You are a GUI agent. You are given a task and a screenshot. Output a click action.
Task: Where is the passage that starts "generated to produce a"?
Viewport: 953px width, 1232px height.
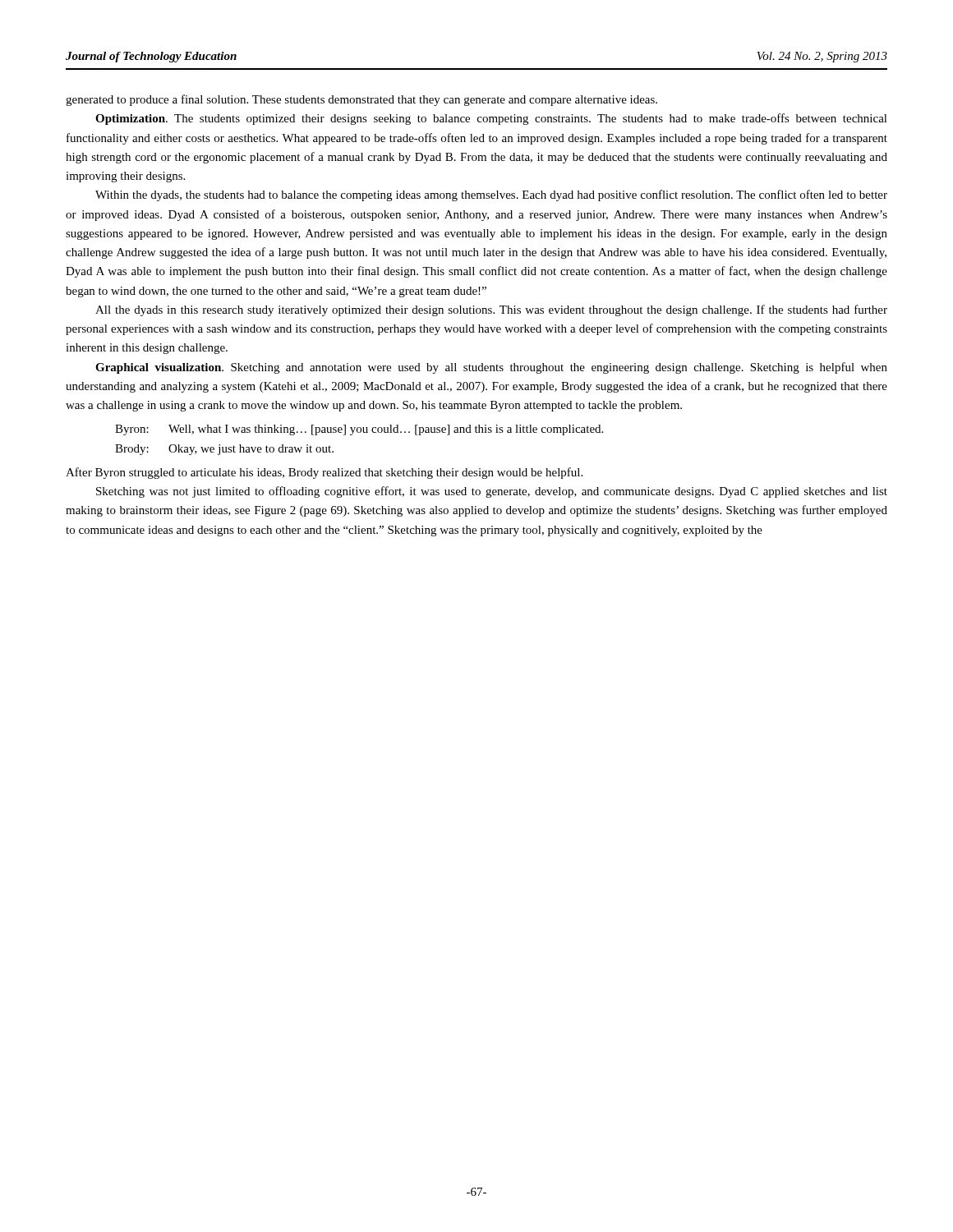[x=476, y=315]
